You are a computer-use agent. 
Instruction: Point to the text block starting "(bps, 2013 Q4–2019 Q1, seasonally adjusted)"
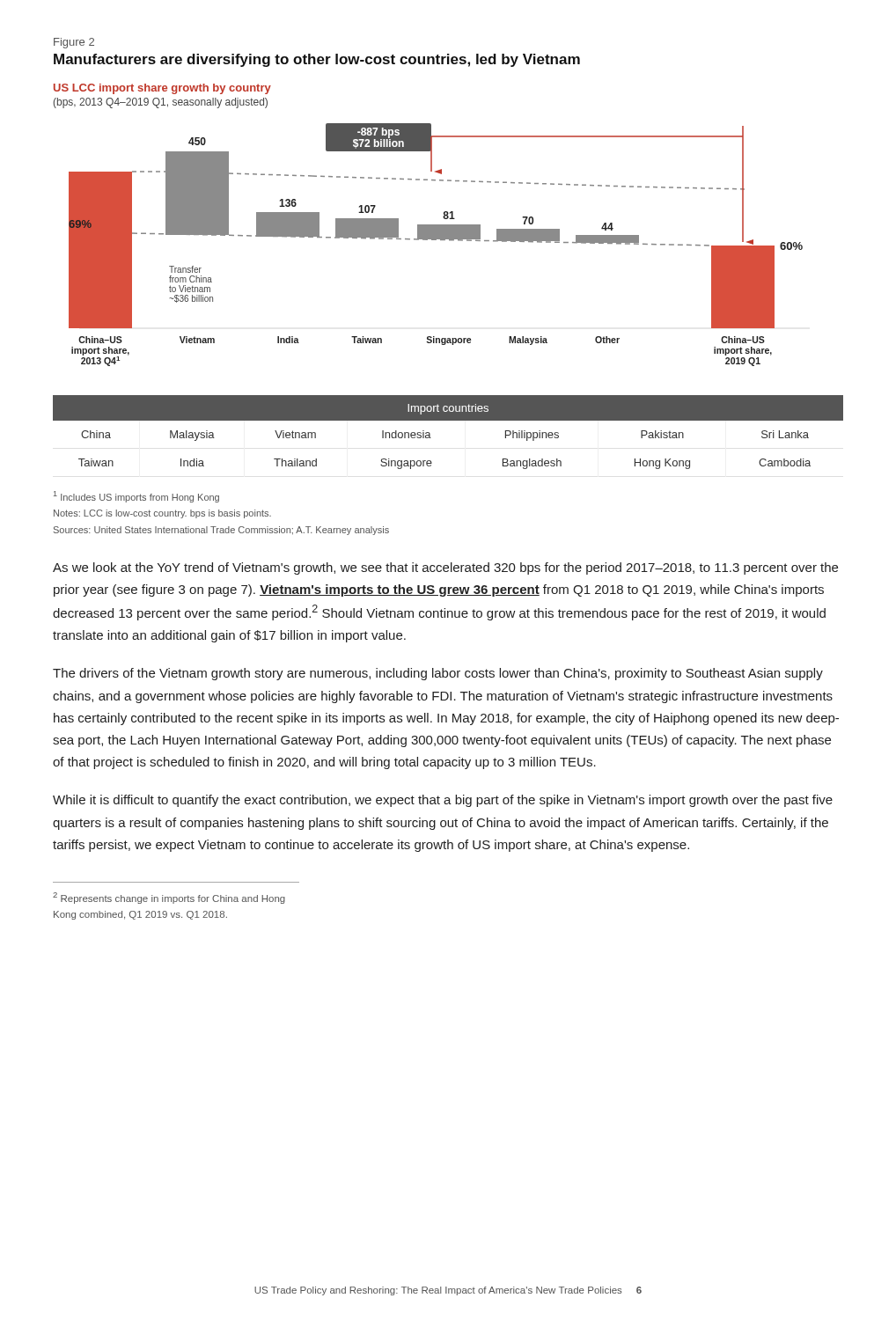[x=161, y=102]
